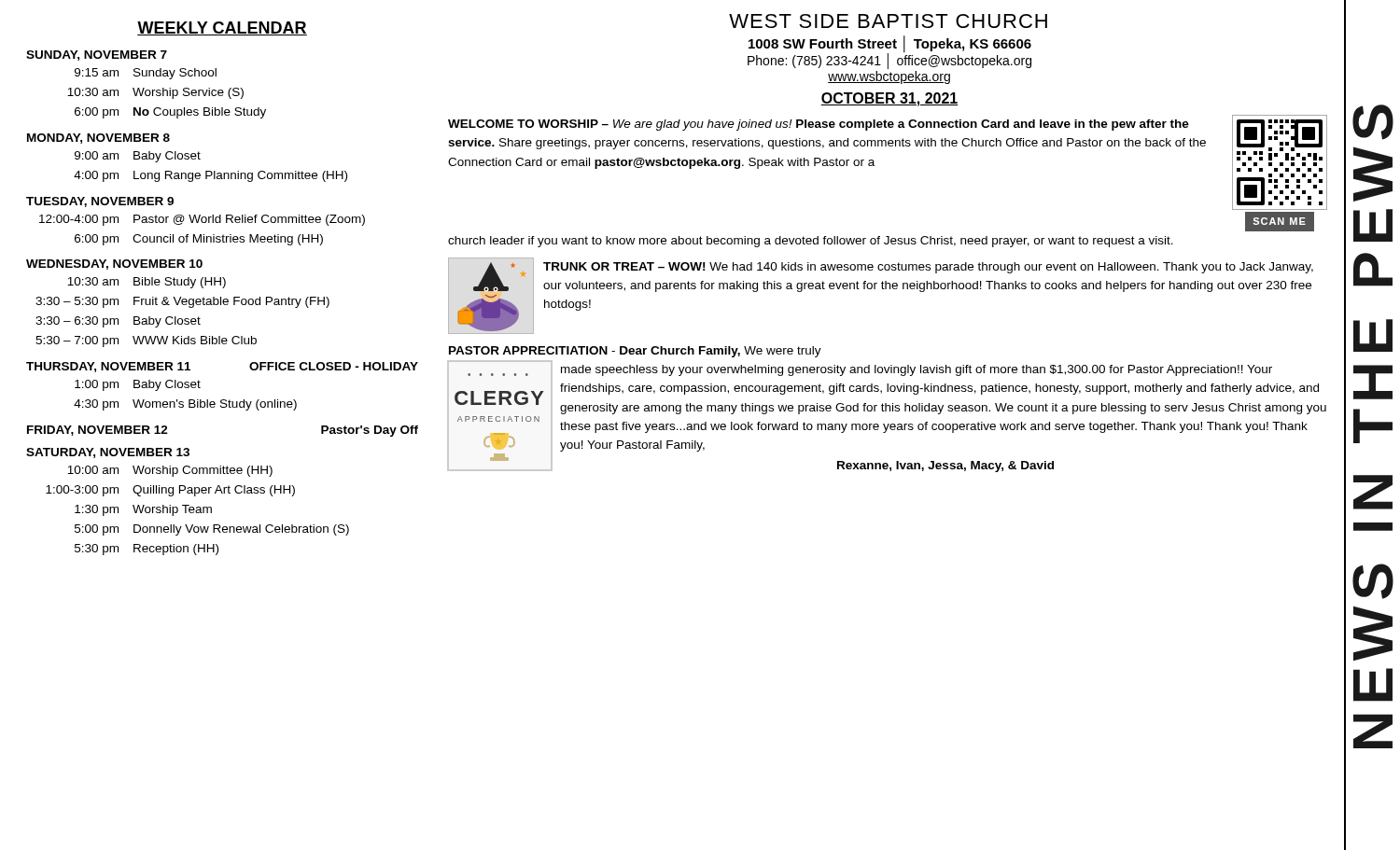
Task: Select the list item with the text "4:00 pmLong Range Planning Committee (HH)"
Action: pos(222,176)
